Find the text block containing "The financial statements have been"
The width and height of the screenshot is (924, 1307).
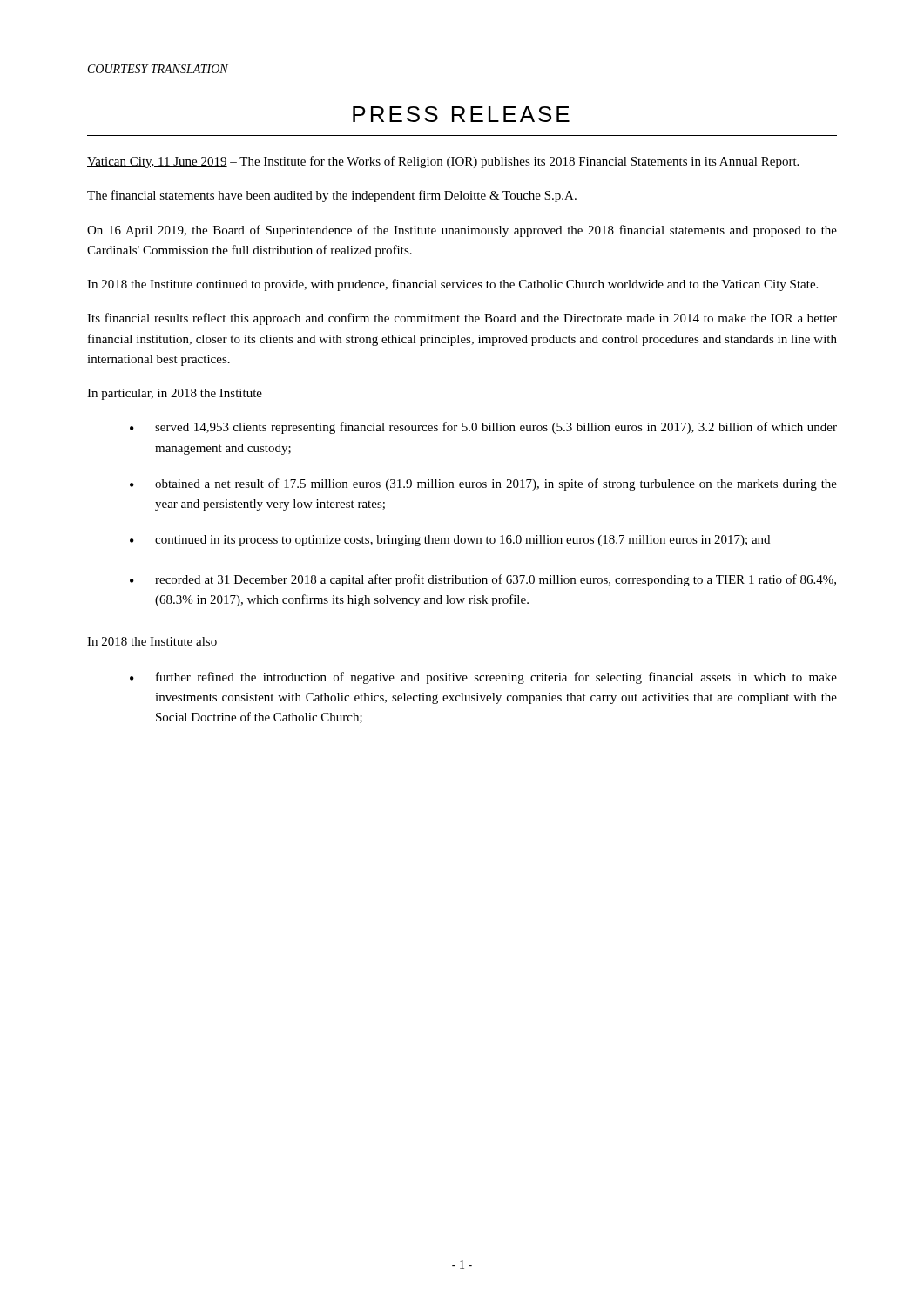click(x=332, y=195)
